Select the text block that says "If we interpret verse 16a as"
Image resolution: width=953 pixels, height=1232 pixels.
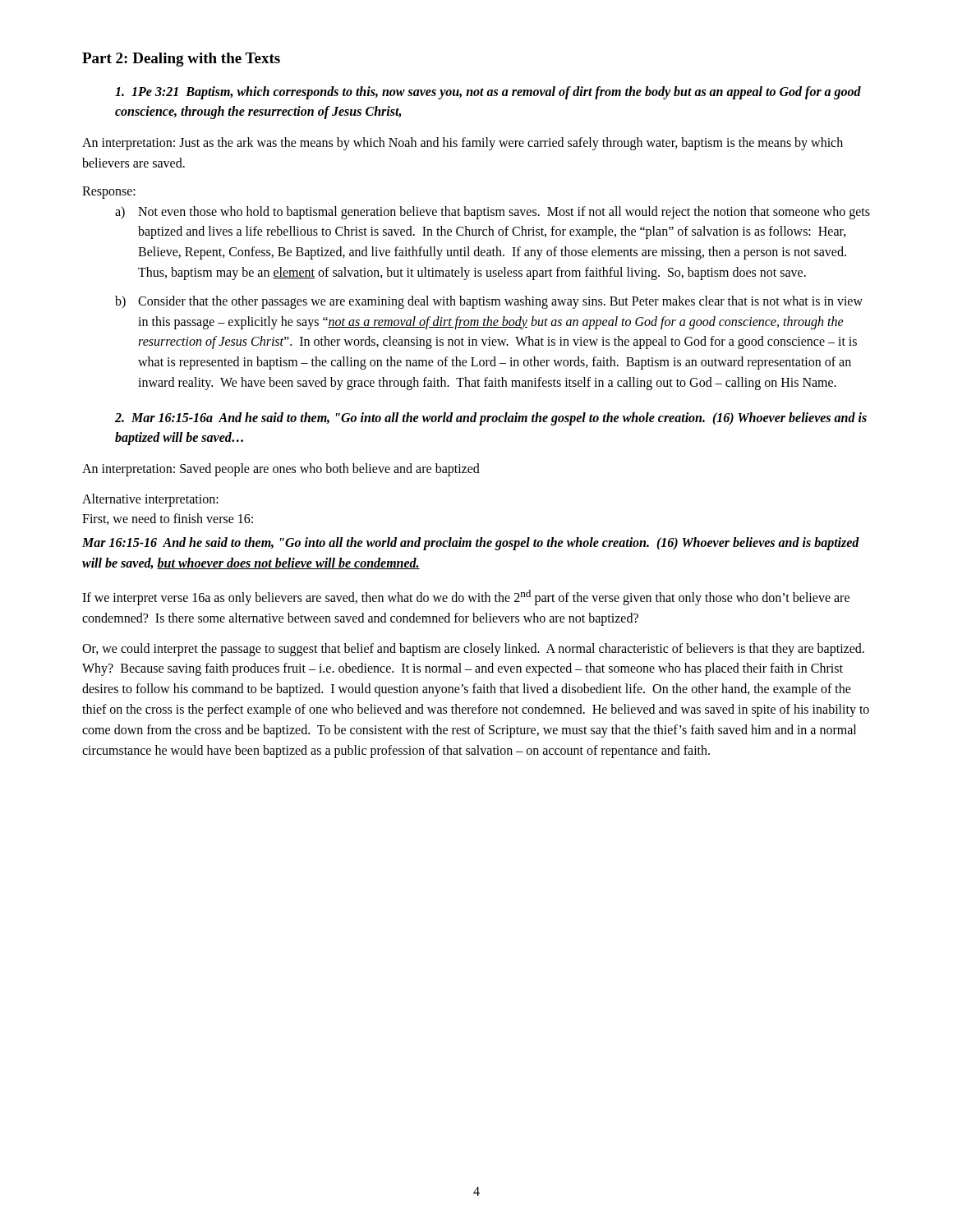[x=466, y=606]
